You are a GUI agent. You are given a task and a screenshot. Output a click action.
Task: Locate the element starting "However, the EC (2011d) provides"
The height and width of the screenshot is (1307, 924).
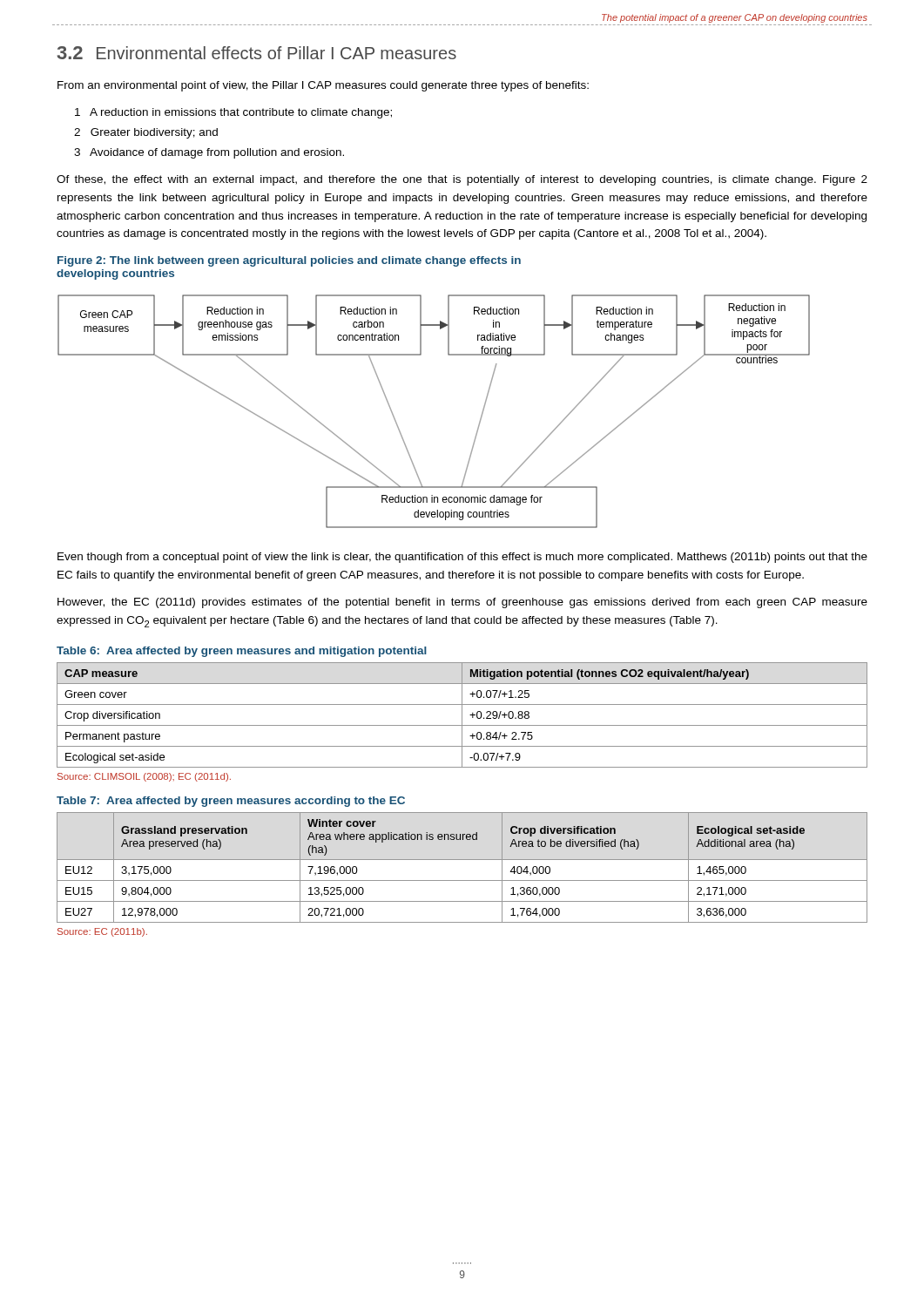pyautogui.click(x=462, y=612)
